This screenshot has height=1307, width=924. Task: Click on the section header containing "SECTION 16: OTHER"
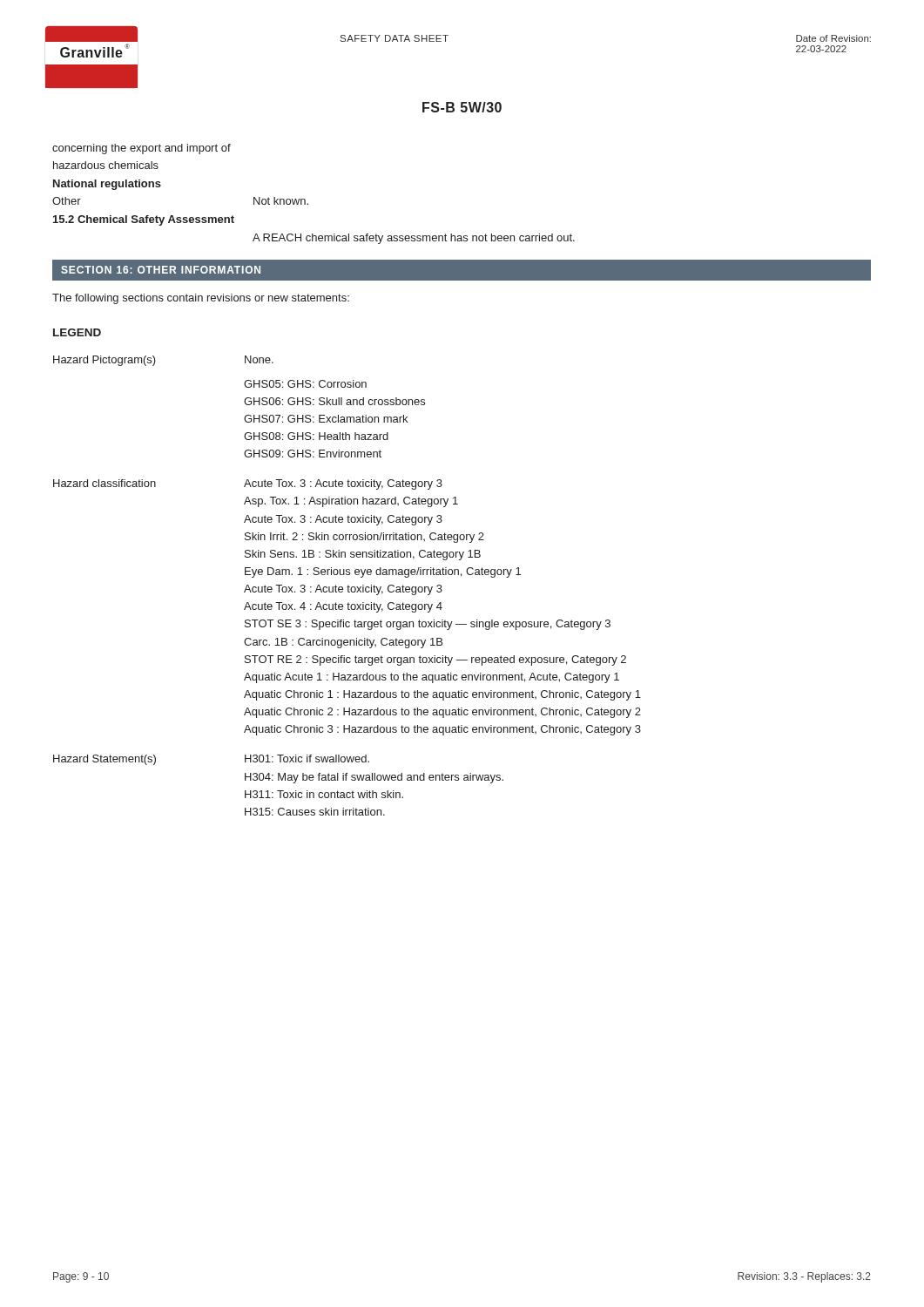pyautogui.click(x=161, y=270)
